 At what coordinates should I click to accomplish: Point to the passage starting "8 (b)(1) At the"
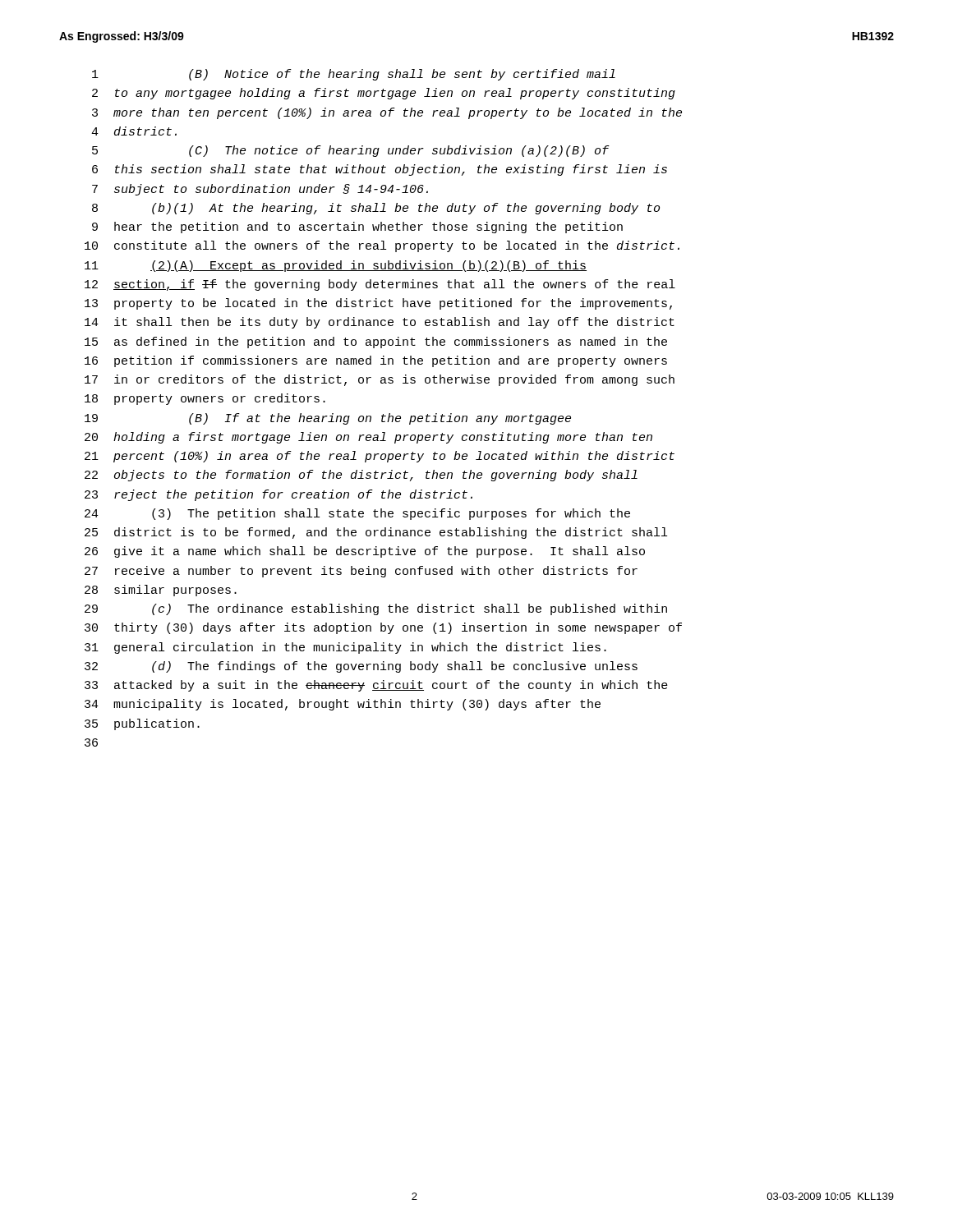(476, 209)
